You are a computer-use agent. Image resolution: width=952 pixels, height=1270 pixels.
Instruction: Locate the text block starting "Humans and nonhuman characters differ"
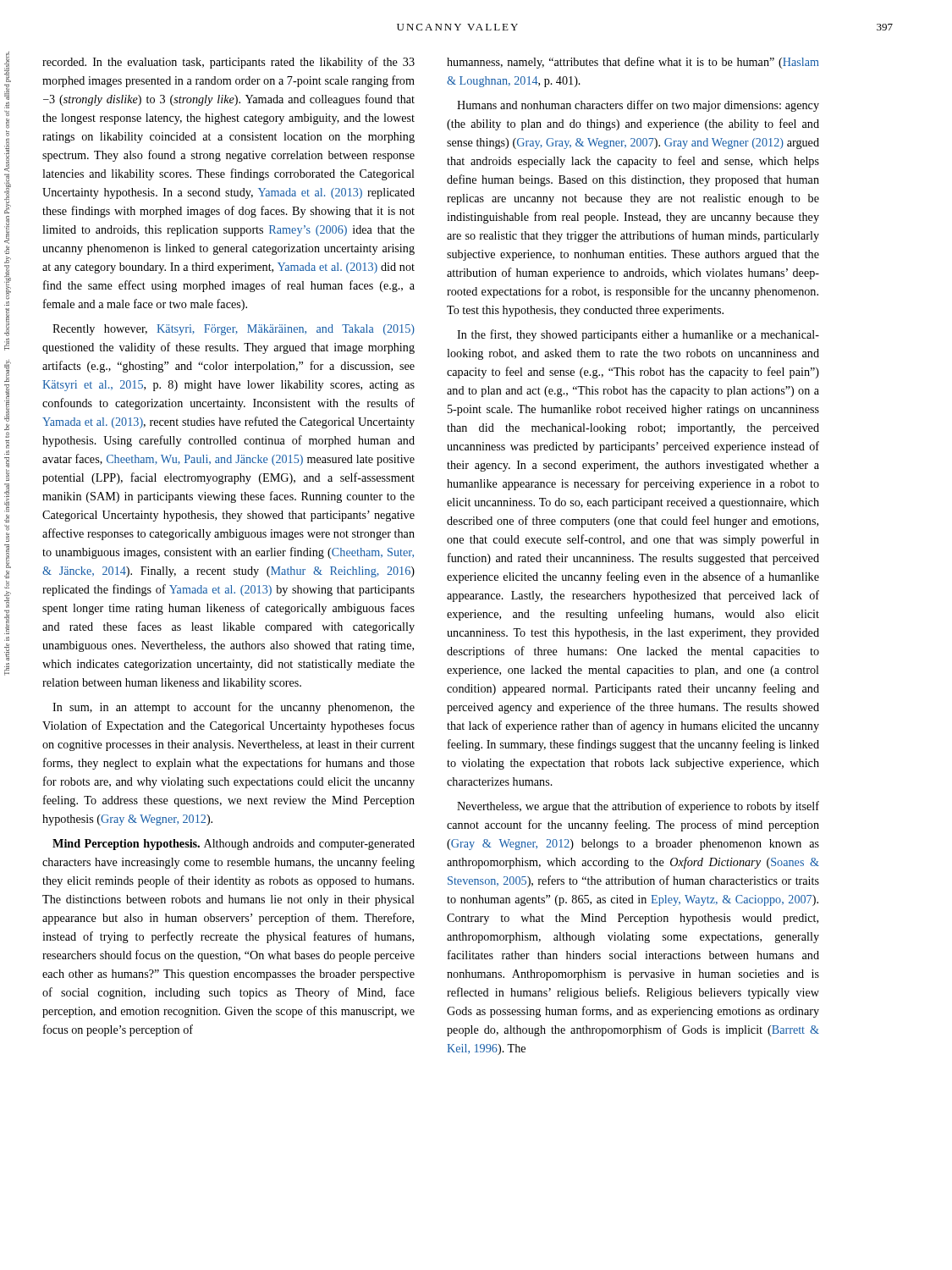tap(633, 207)
